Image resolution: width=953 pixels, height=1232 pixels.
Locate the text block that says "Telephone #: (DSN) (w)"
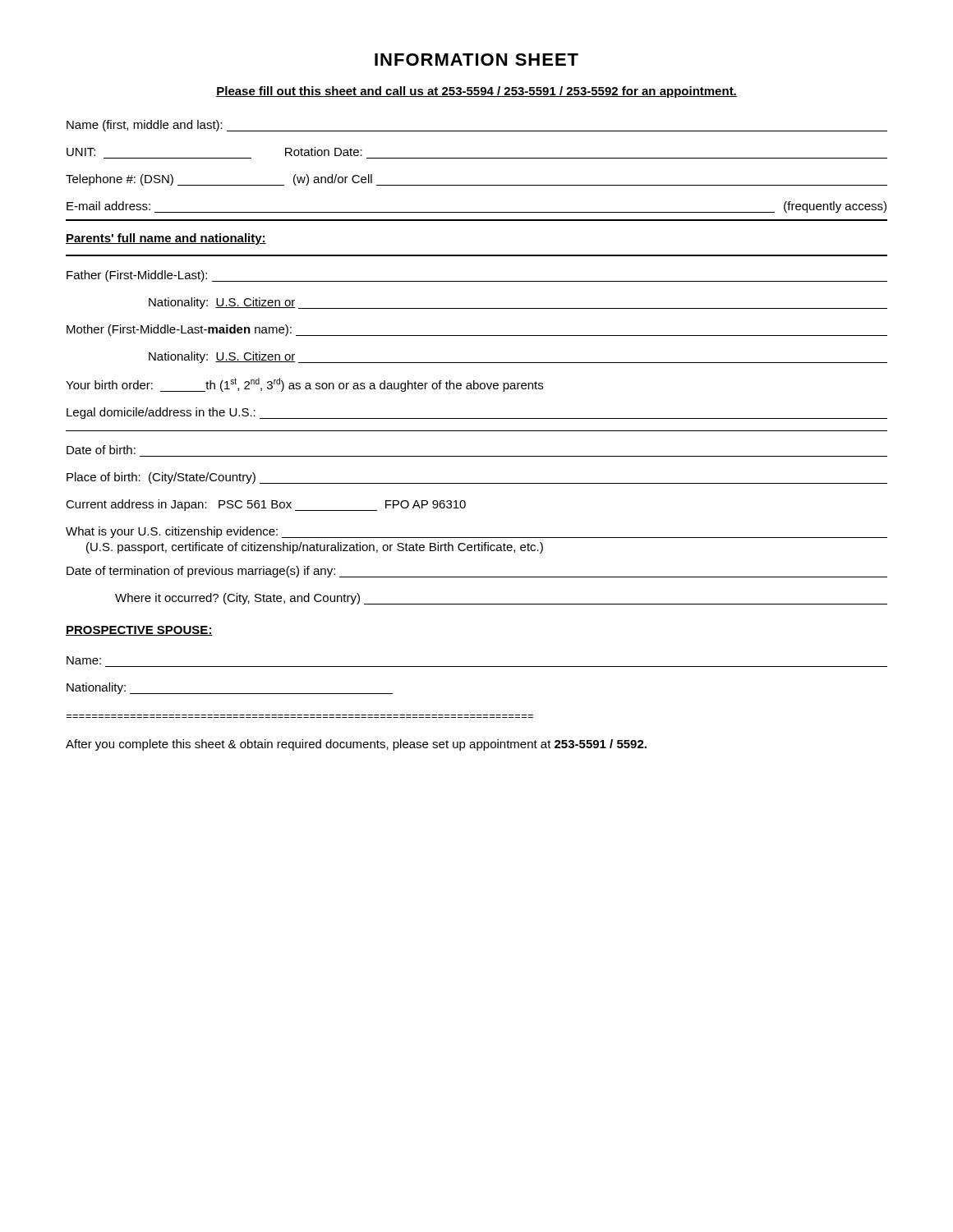(476, 178)
